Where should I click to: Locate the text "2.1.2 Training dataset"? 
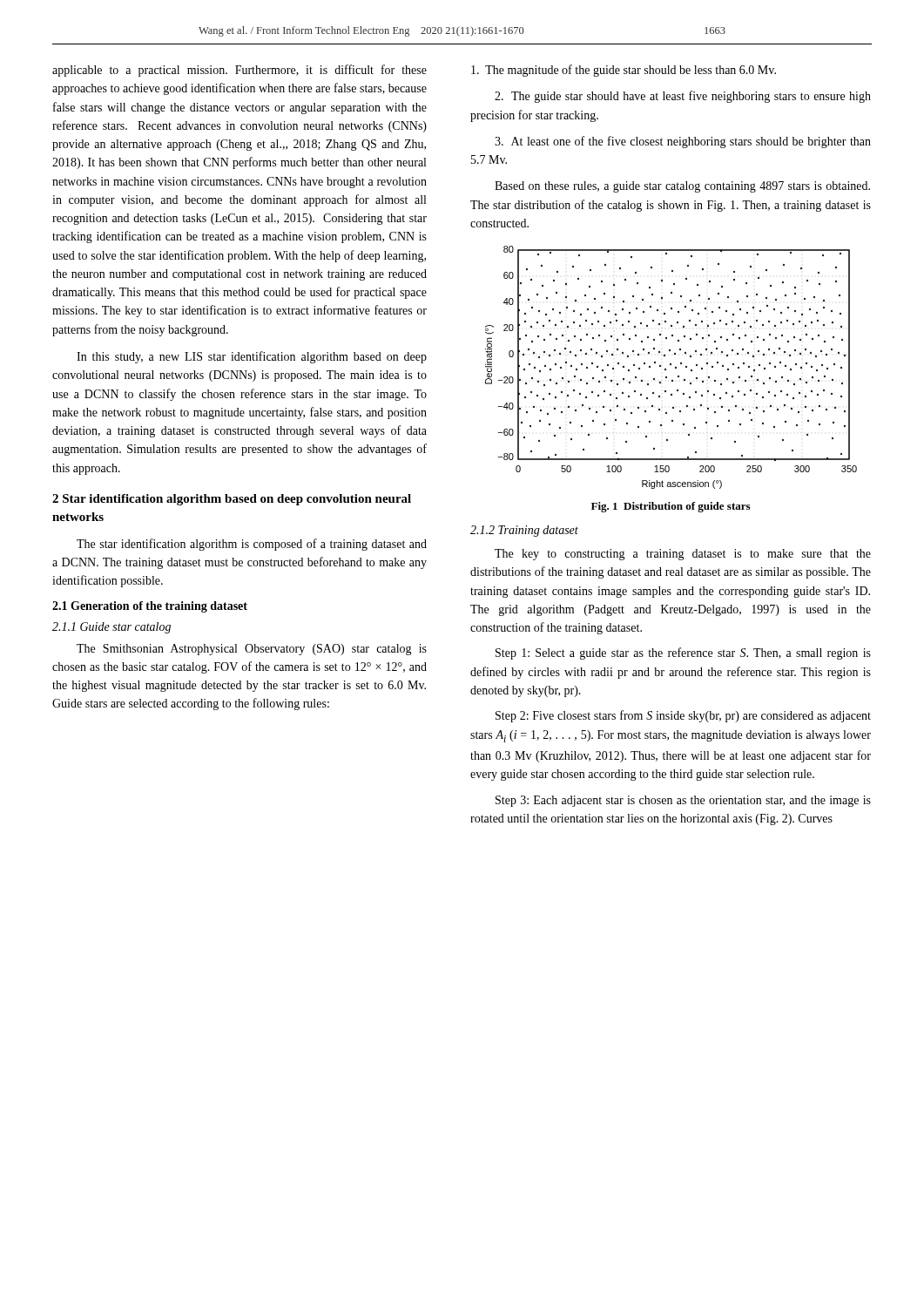coord(524,530)
